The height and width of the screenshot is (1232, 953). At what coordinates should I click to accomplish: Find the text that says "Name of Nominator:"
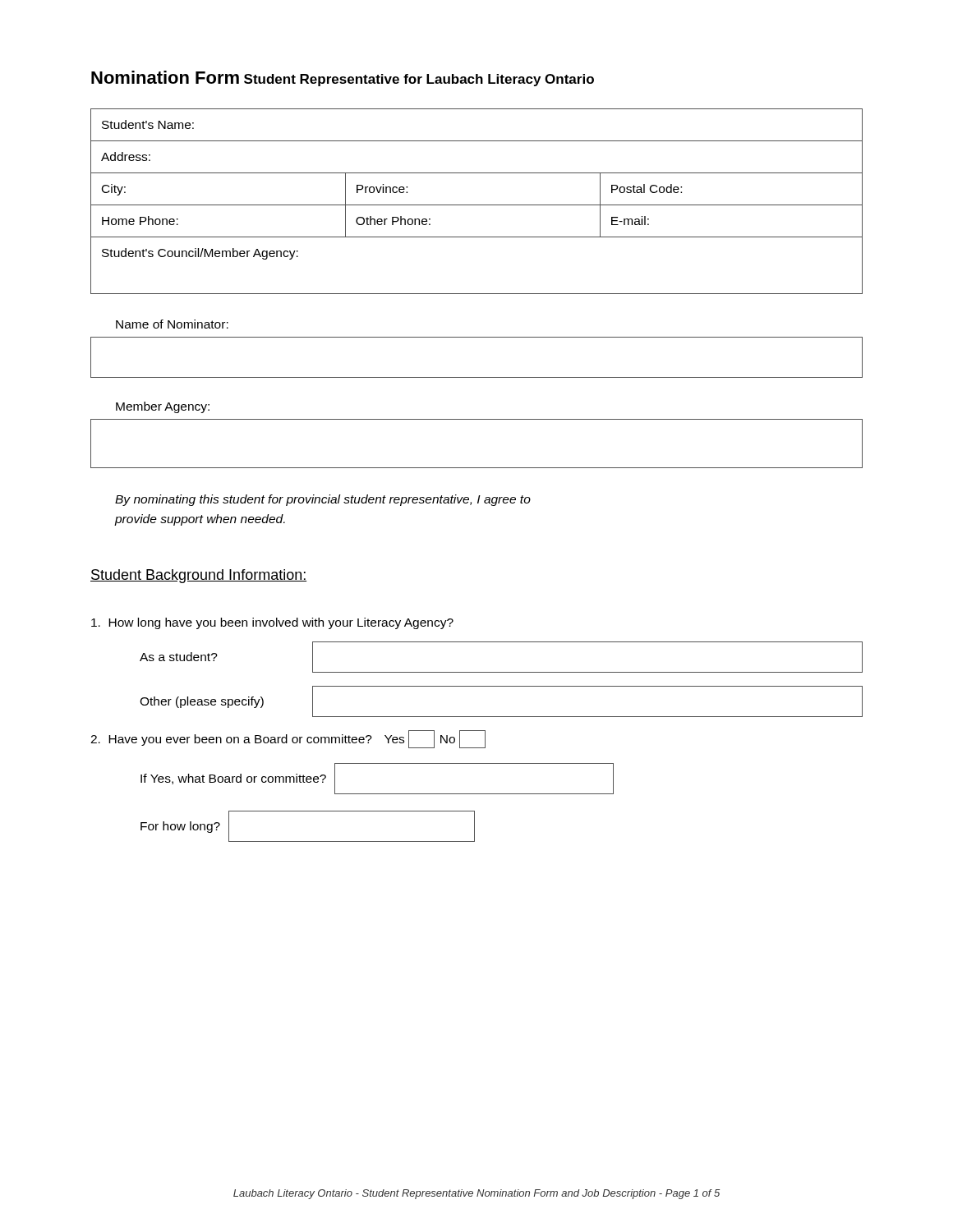476,347
